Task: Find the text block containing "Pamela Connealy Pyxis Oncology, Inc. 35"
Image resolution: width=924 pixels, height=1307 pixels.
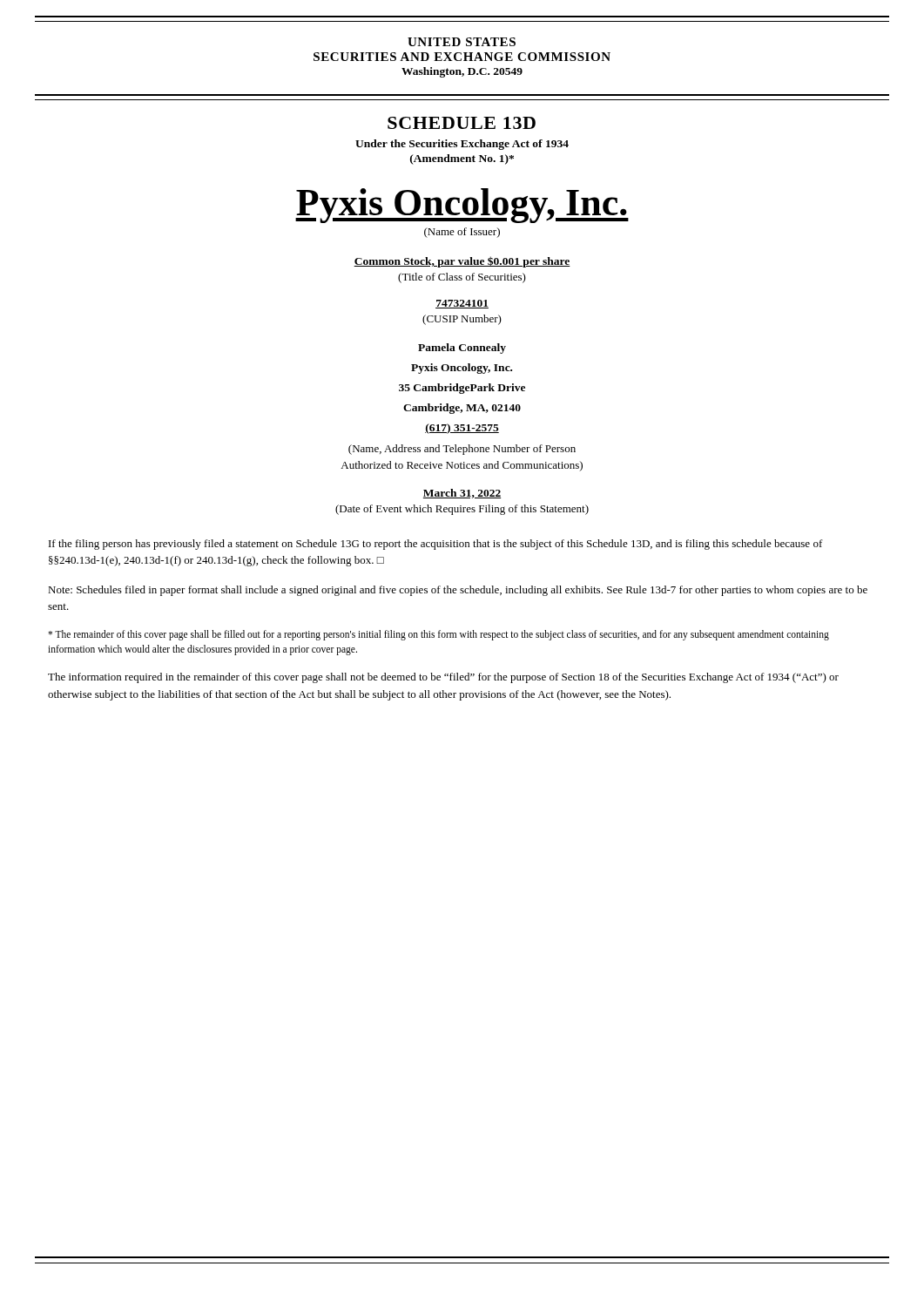Action: click(x=462, y=387)
